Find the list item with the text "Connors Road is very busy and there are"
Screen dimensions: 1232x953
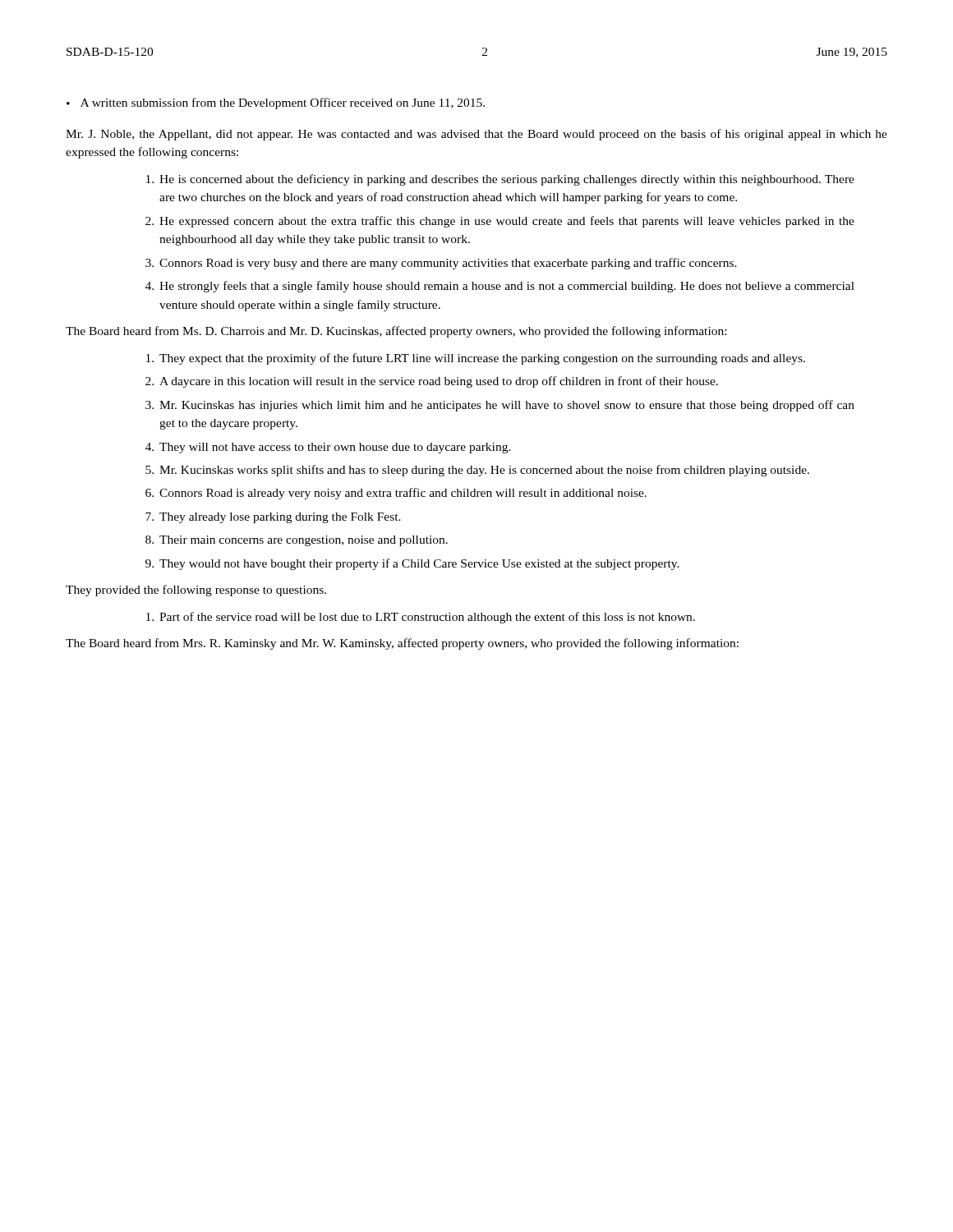507,263
